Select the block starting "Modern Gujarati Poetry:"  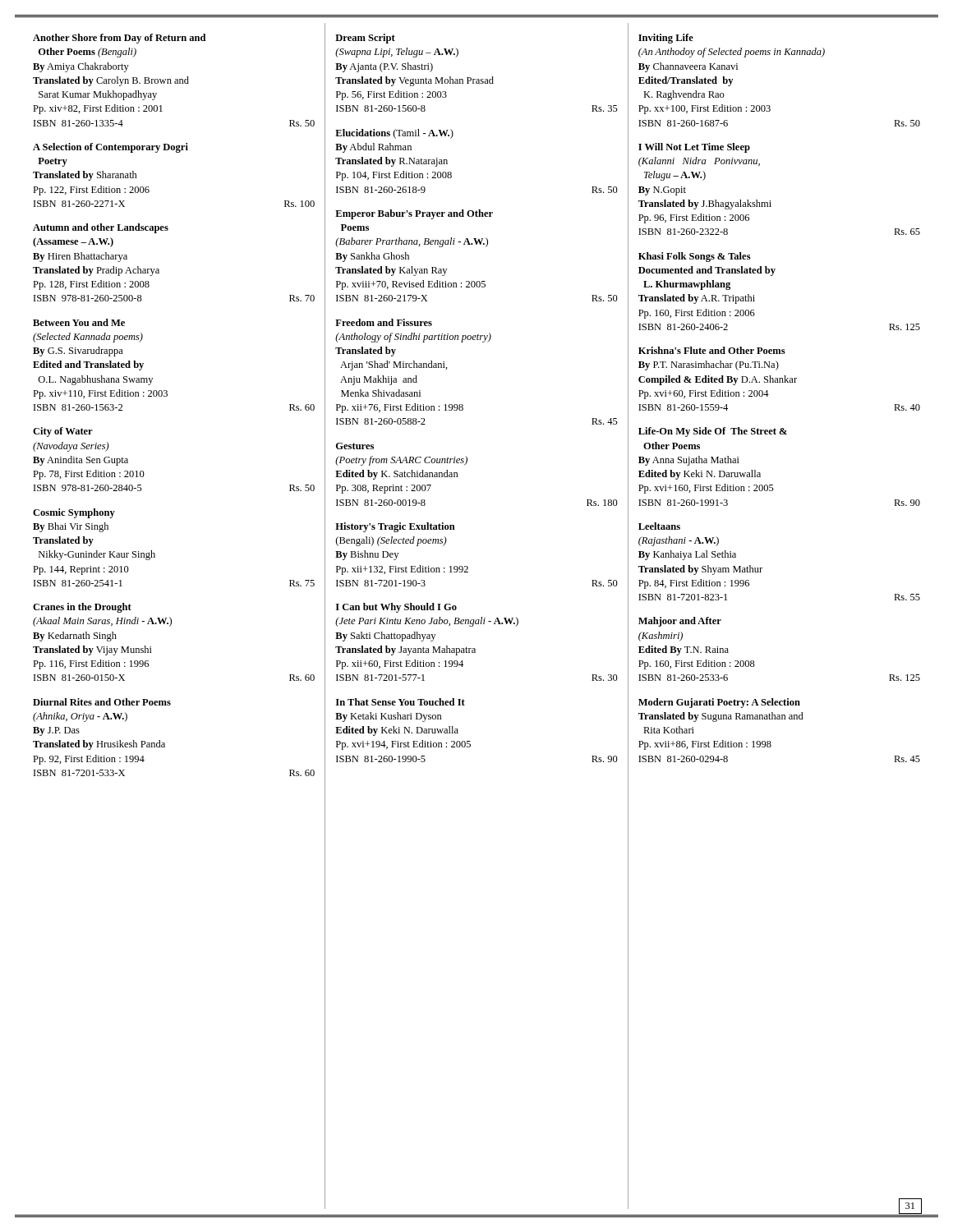719,703
